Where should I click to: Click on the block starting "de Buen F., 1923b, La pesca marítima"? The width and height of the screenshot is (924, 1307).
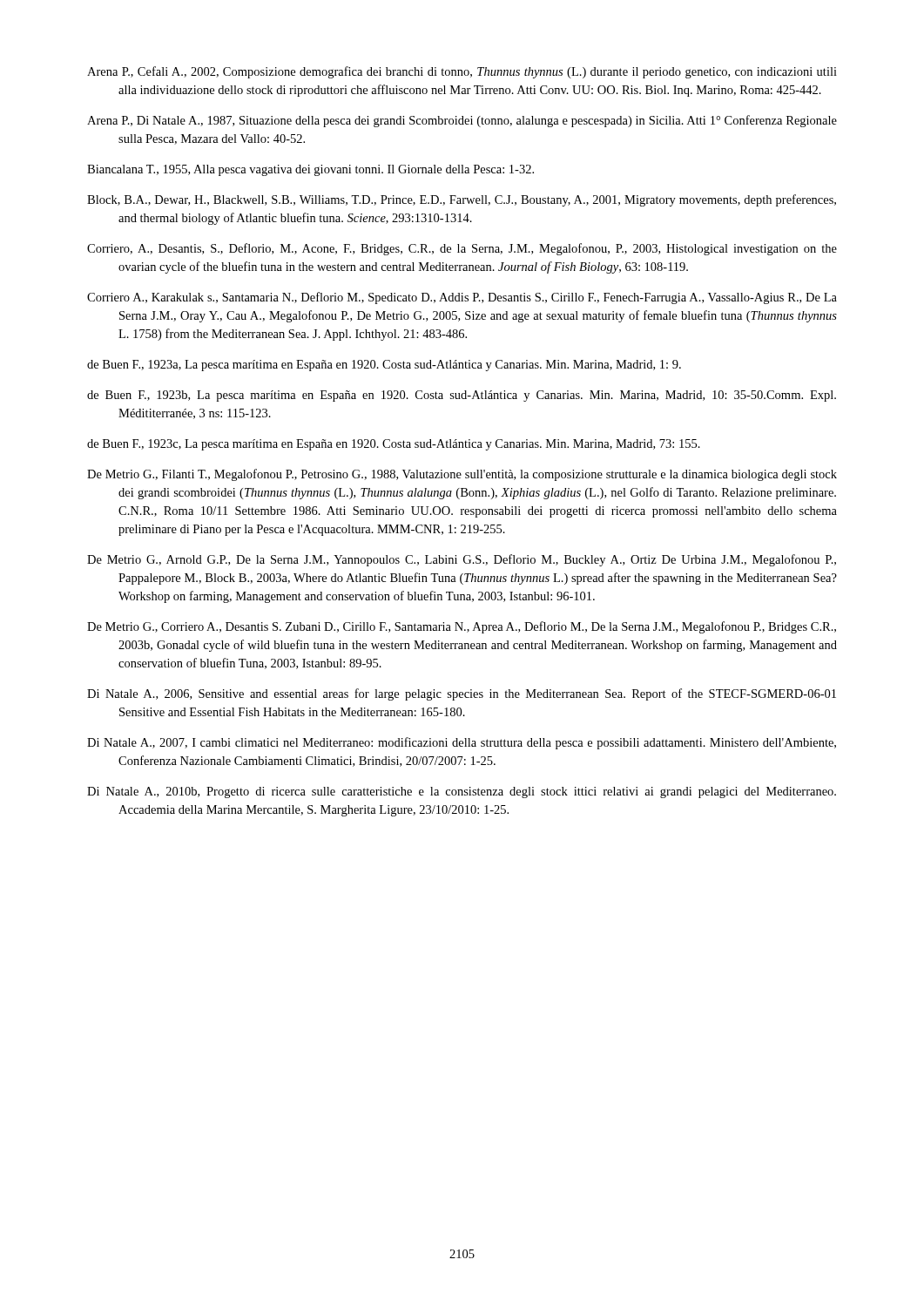(462, 404)
